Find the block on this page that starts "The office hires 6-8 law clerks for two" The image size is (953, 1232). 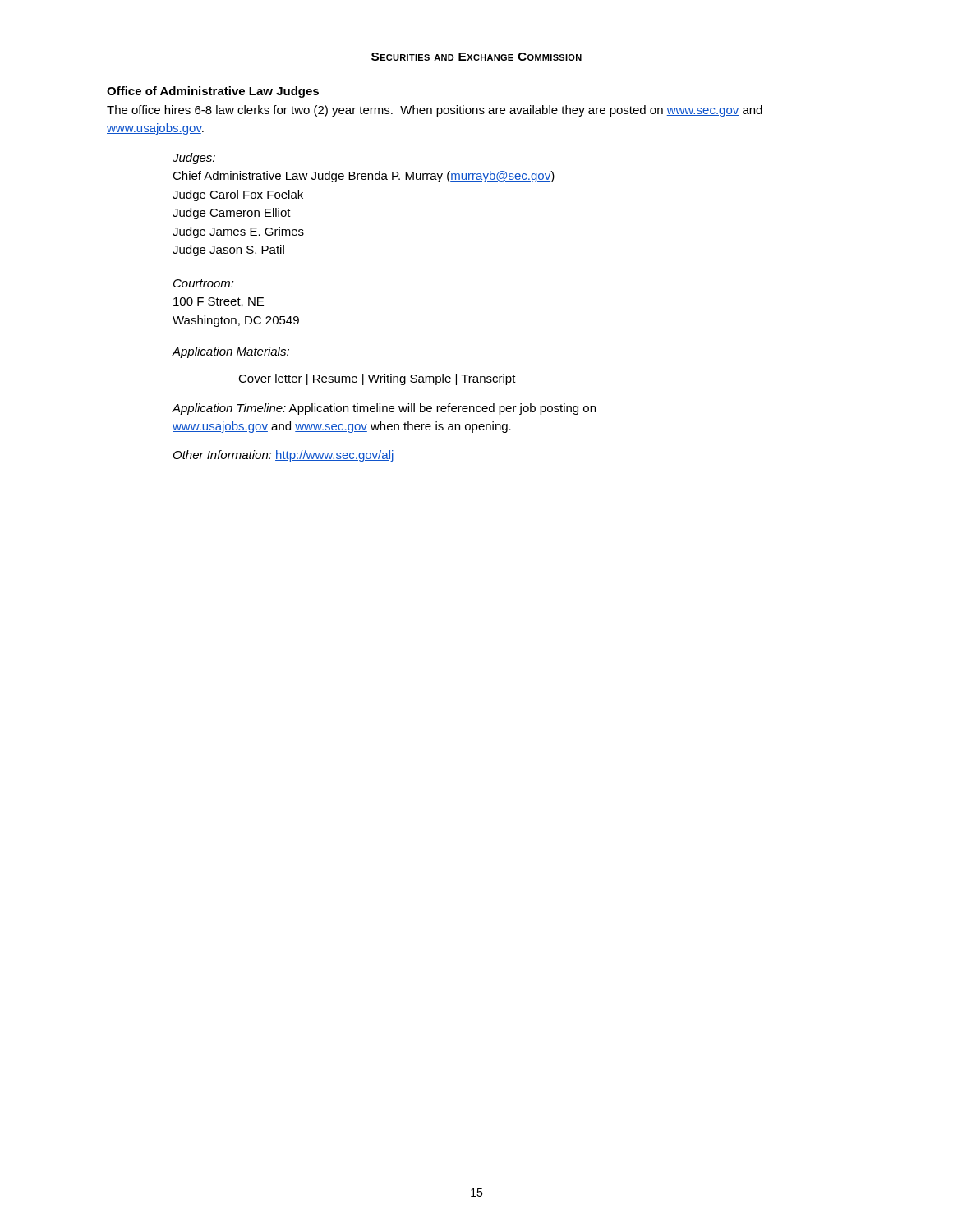(435, 119)
